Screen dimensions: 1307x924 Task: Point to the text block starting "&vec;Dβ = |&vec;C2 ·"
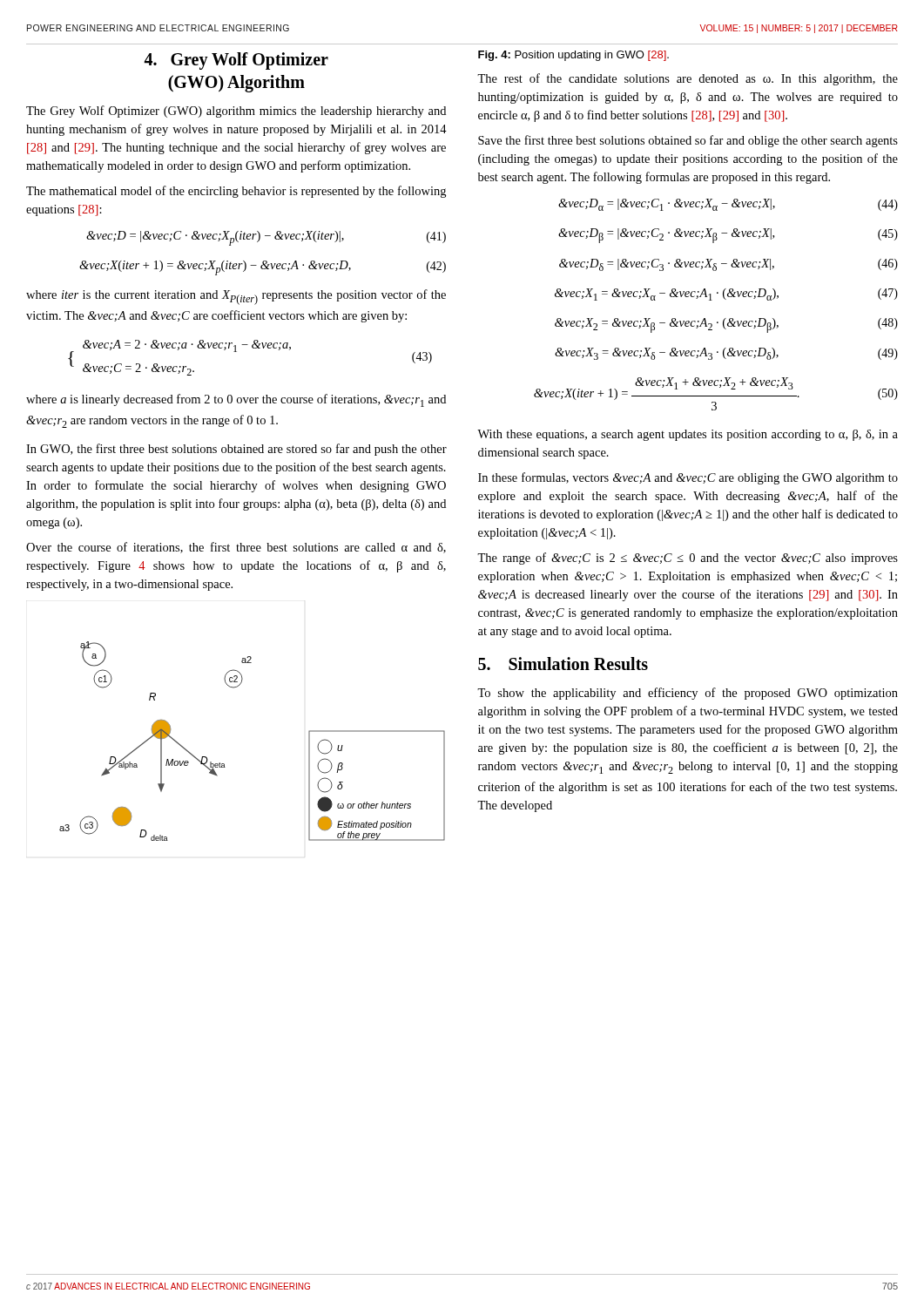[698, 235]
